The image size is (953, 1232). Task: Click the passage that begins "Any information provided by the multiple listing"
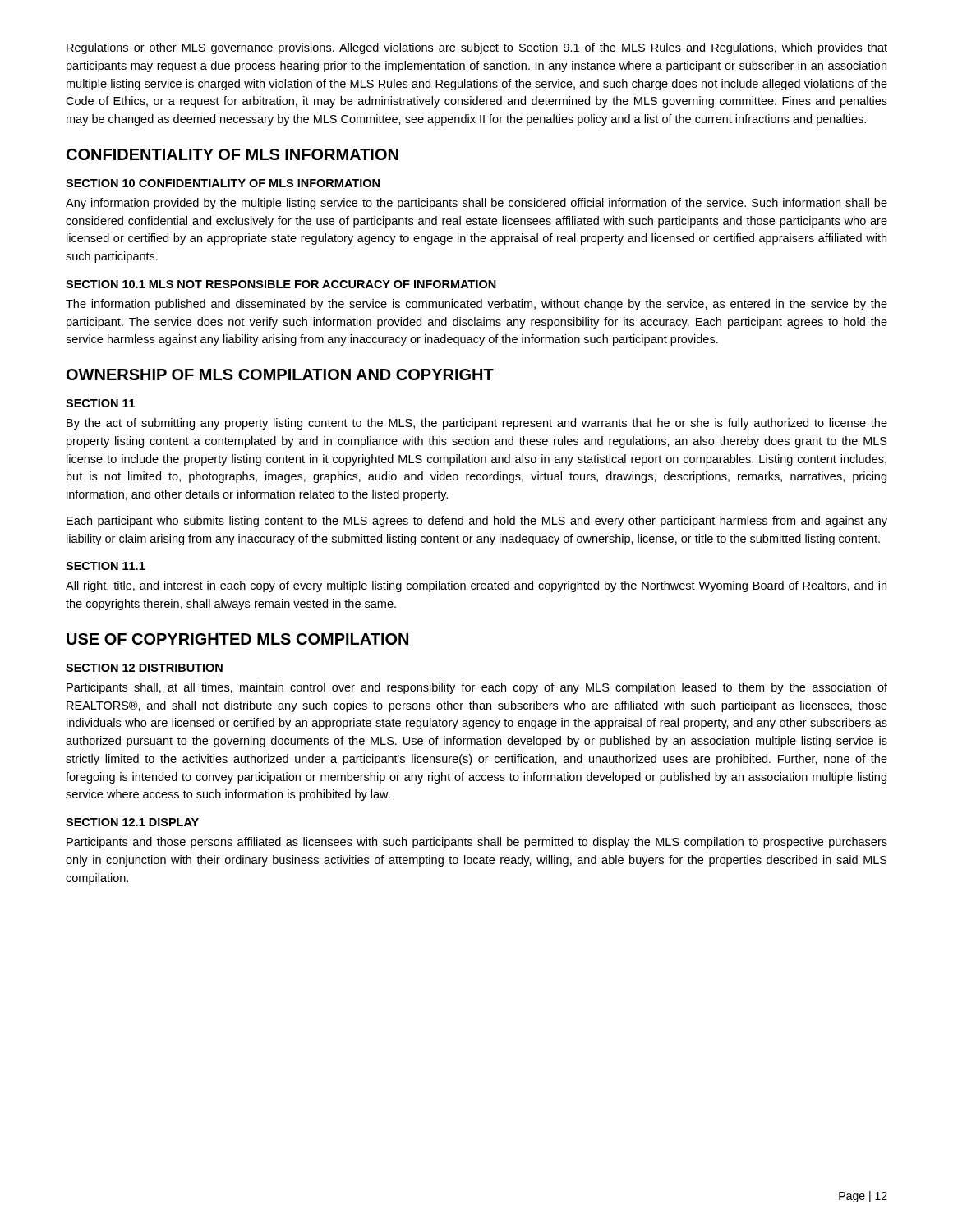[476, 229]
